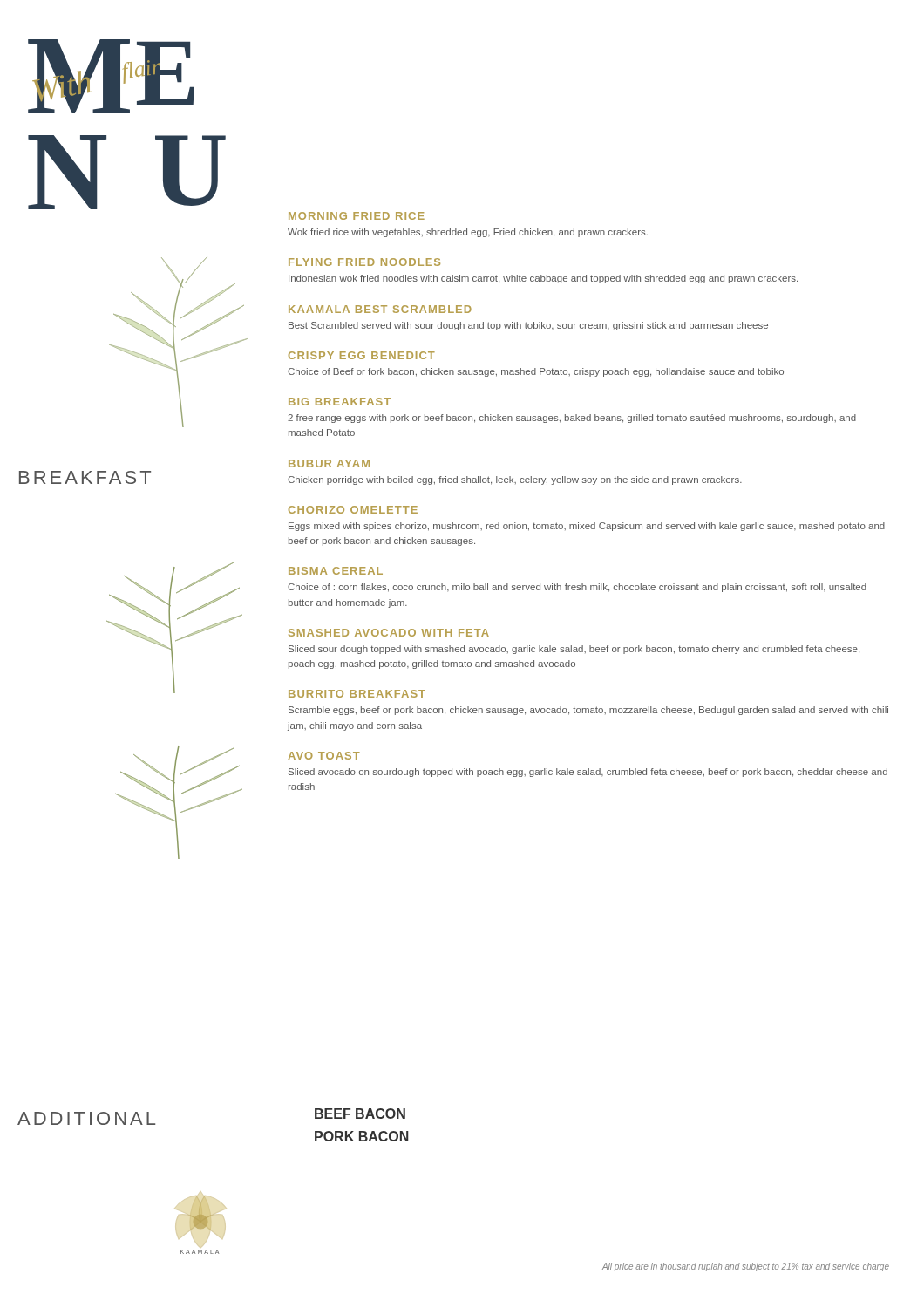The image size is (924, 1308).
Task: Click the section header that begins "CRISPY EGG BENEDICT"
Action: 588,364
